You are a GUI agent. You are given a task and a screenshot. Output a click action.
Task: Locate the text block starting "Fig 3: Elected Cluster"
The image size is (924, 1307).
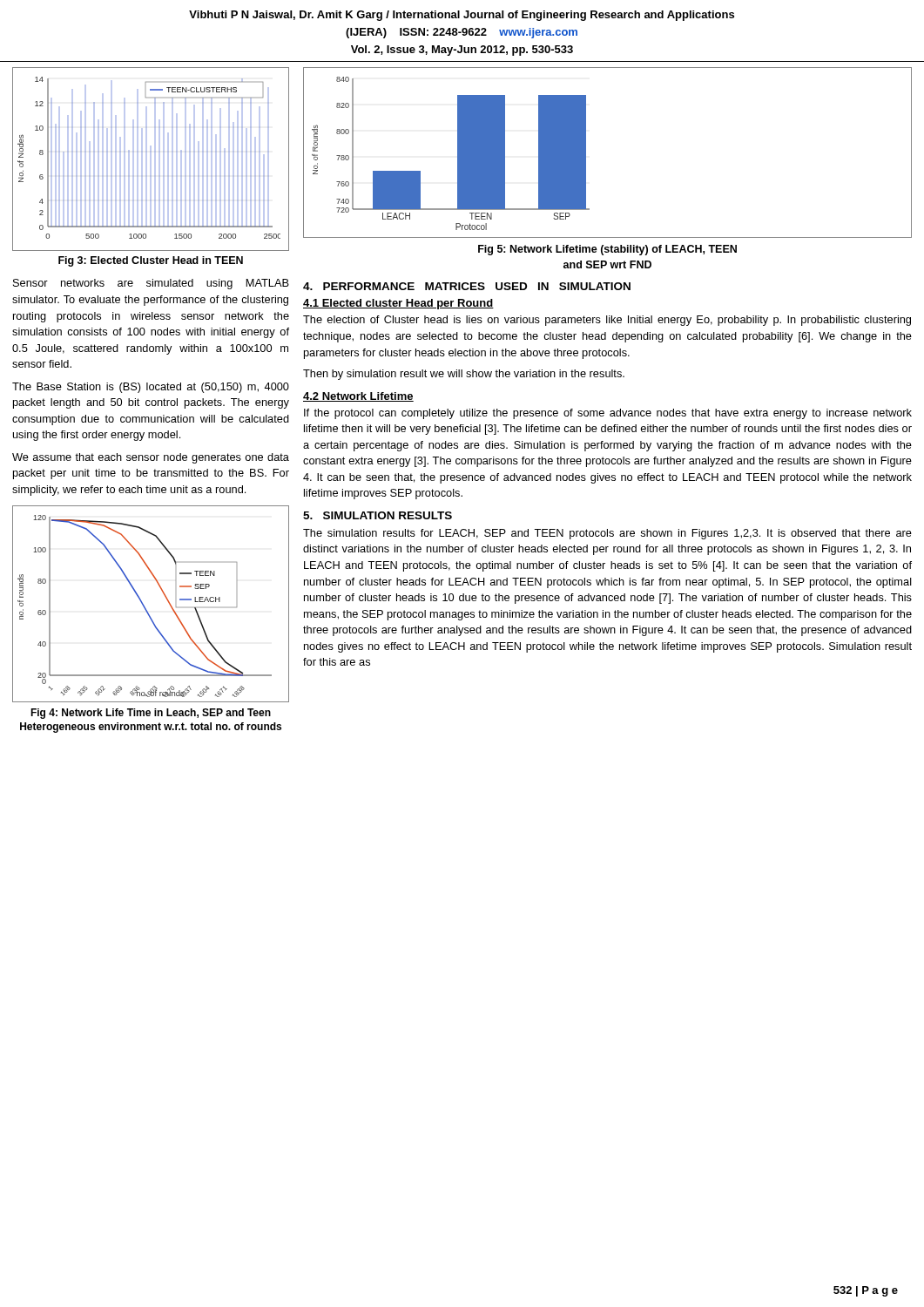tap(151, 261)
